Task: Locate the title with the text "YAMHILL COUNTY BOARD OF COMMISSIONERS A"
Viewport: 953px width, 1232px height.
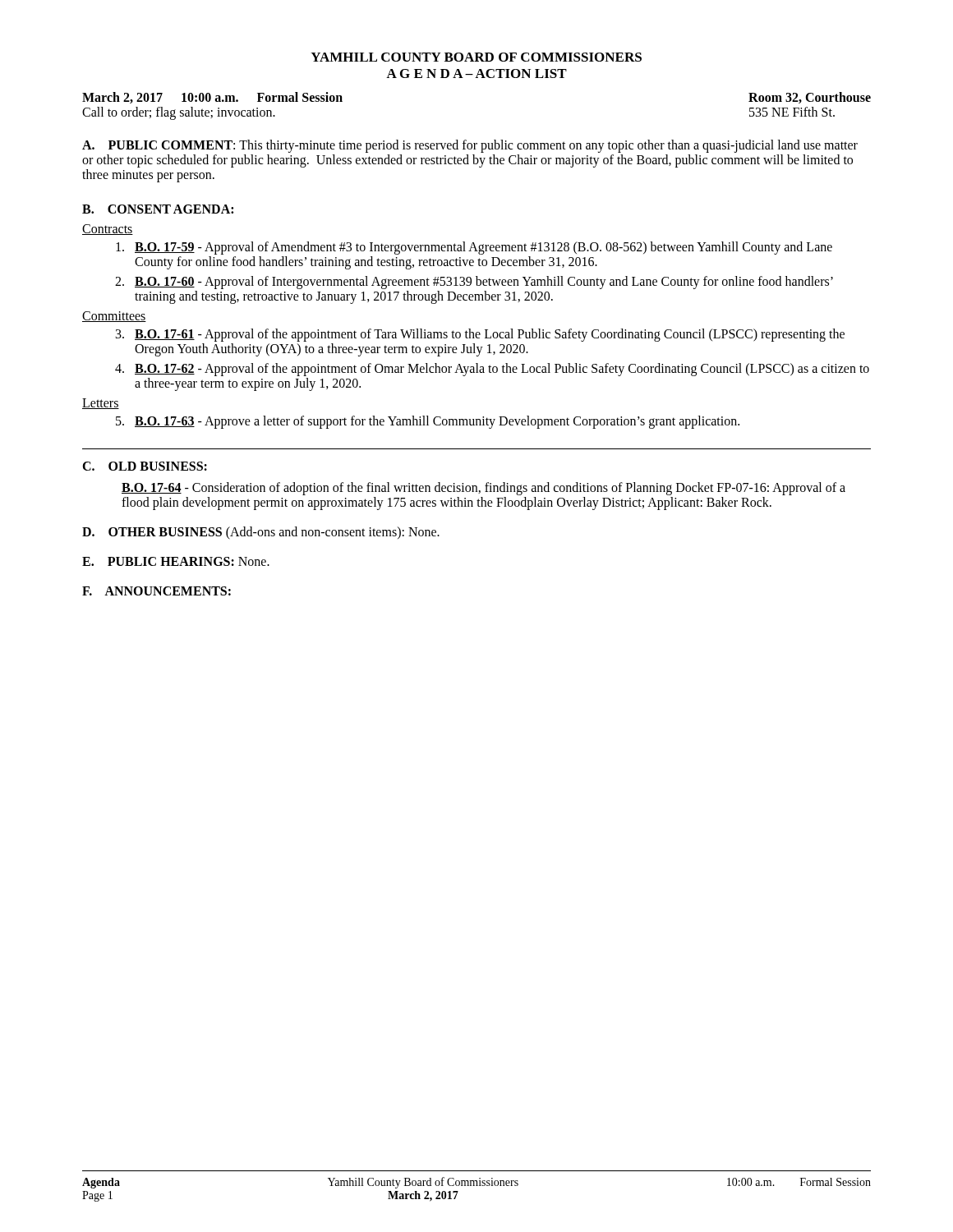Action: click(476, 66)
